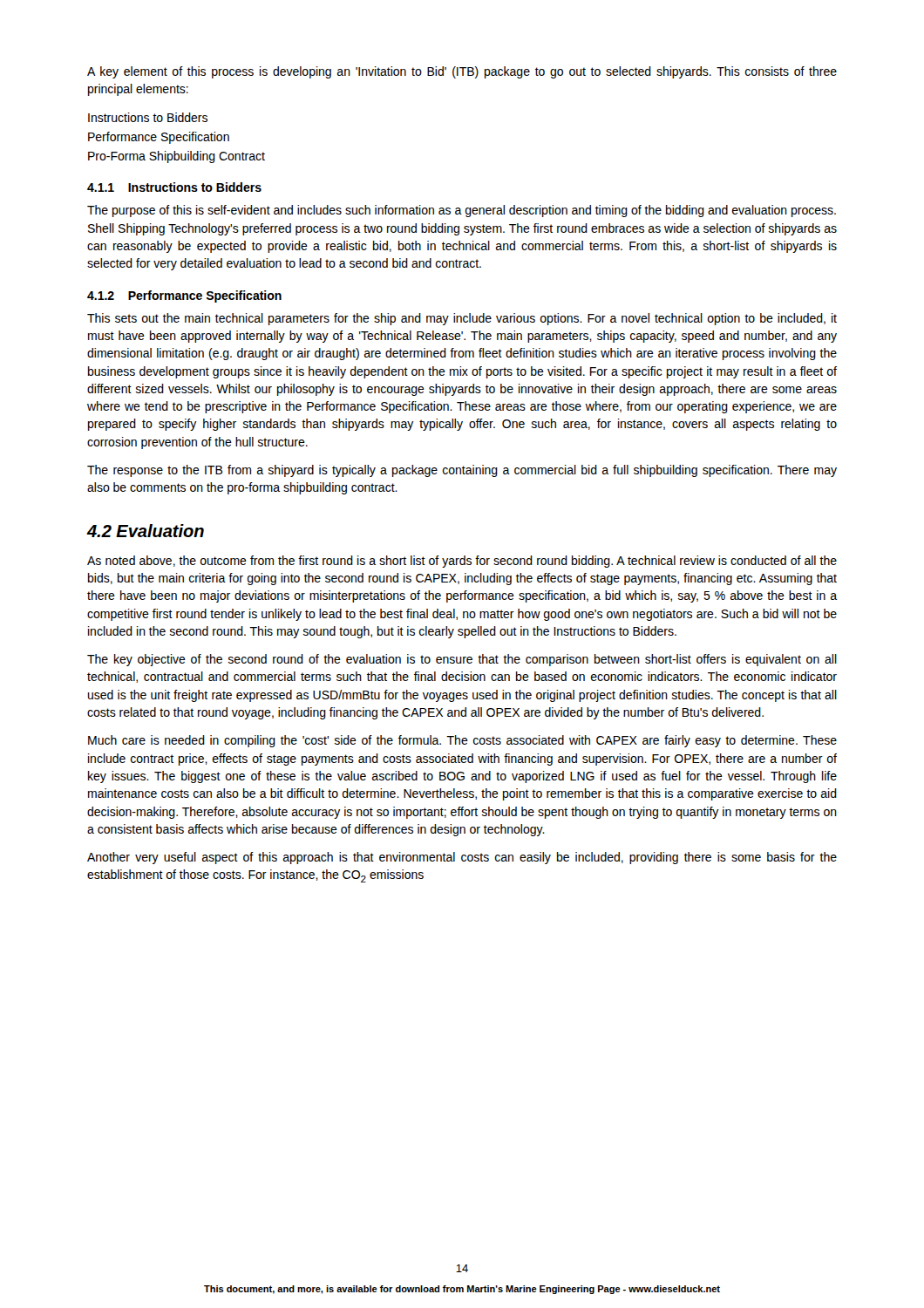
Task: Point to "4.2 Evaluation"
Action: point(146,531)
